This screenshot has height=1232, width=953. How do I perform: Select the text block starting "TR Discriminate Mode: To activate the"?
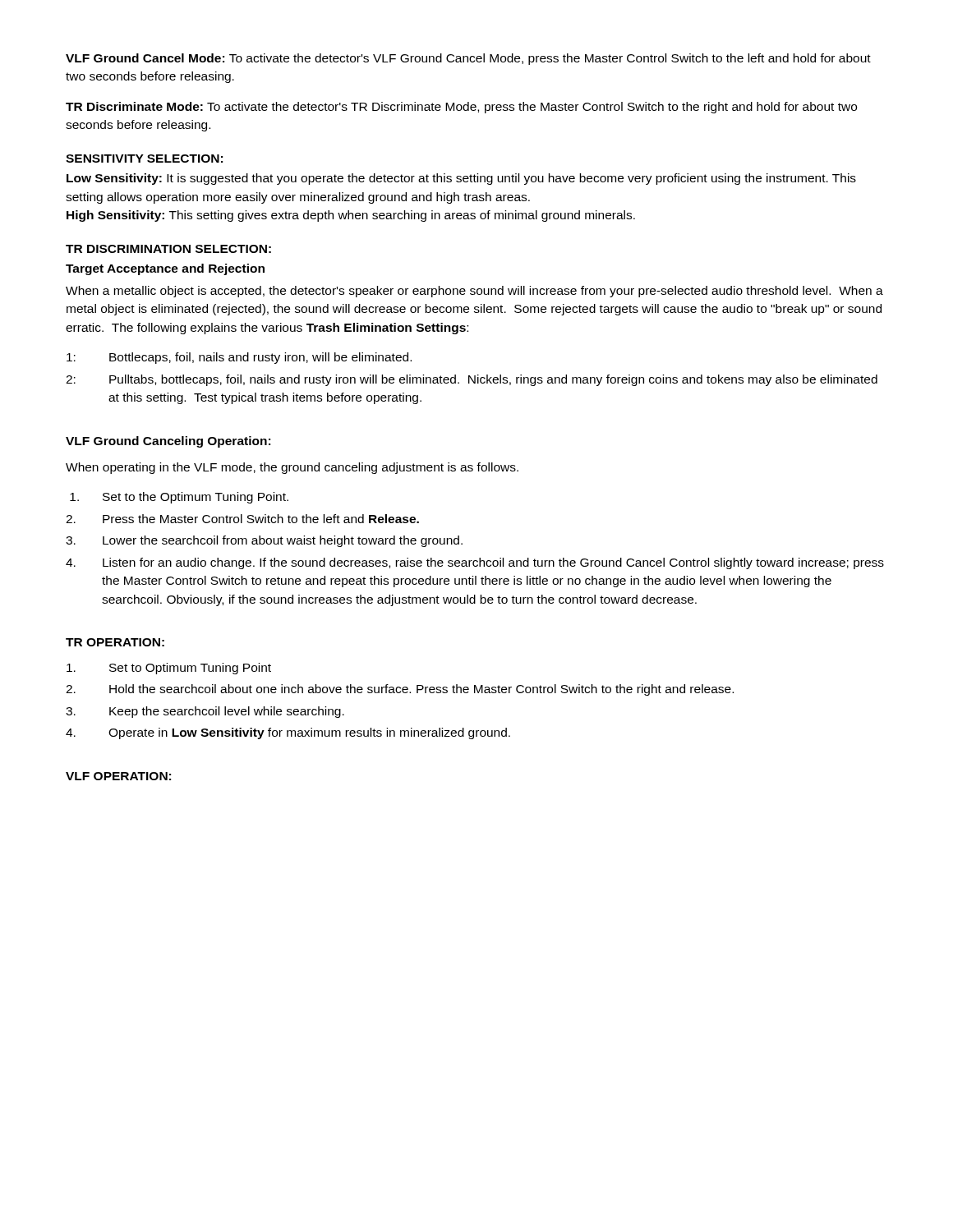click(x=462, y=116)
